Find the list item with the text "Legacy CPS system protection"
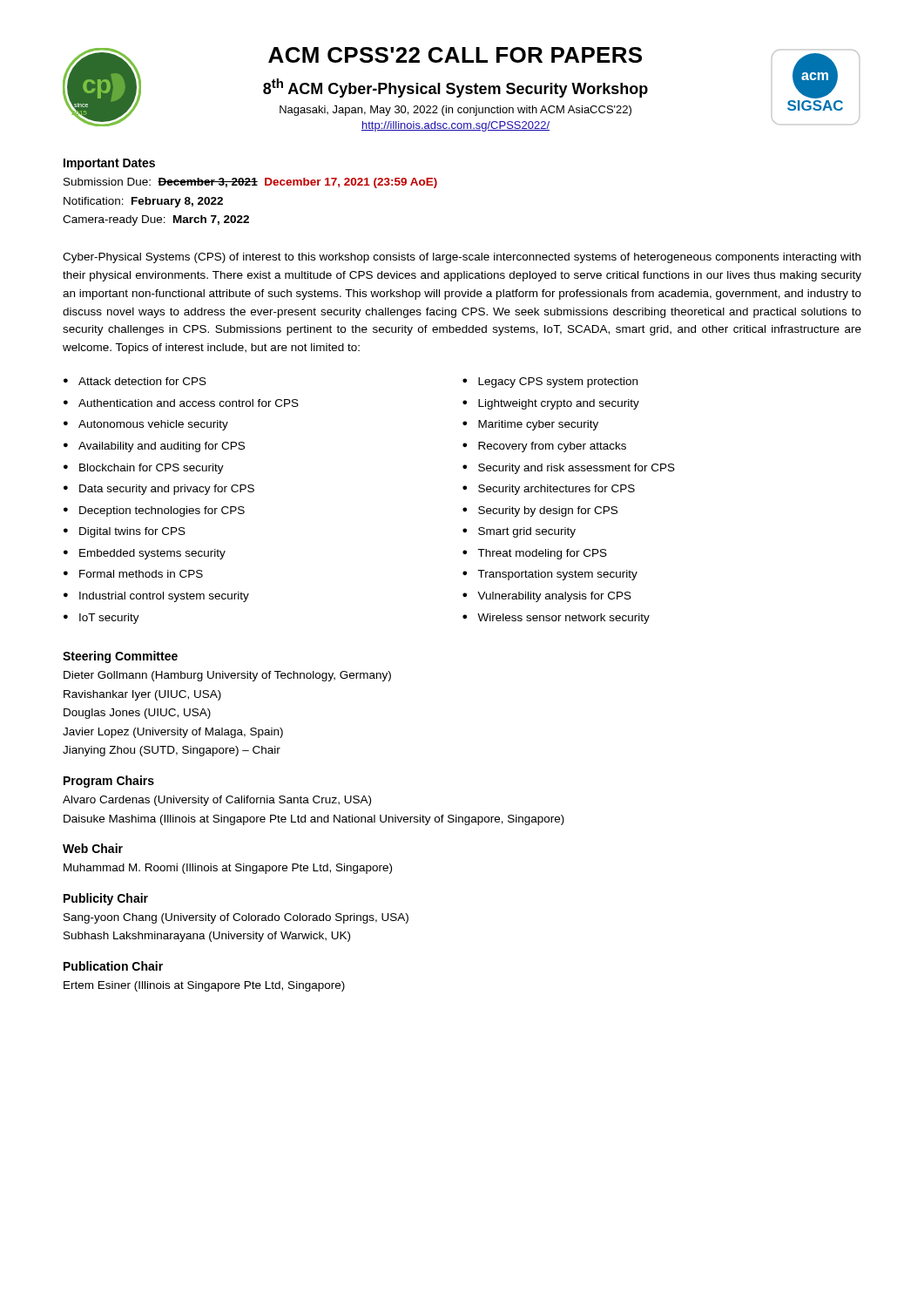This screenshot has height=1307, width=924. tap(558, 382)
